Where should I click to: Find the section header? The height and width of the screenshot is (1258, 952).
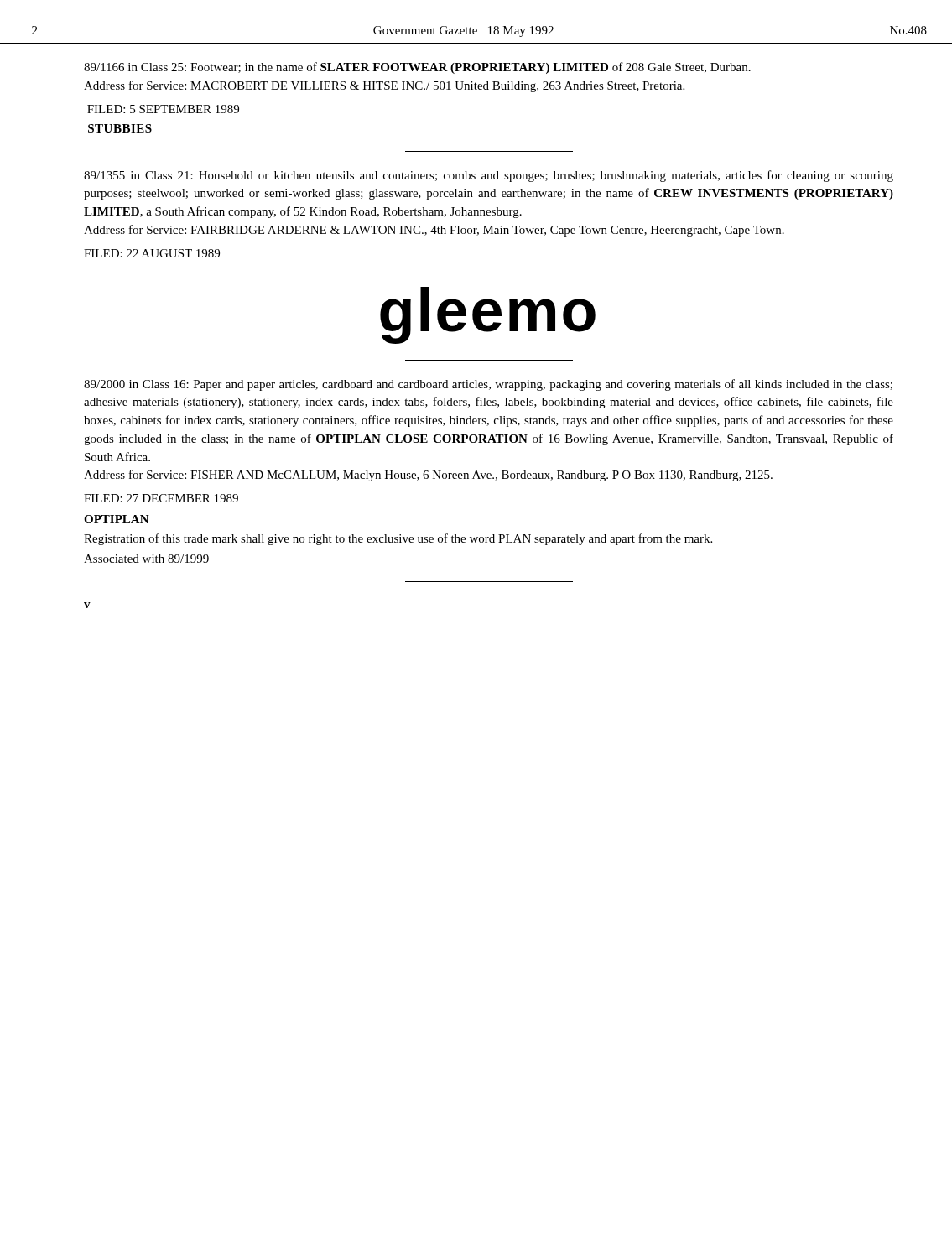click(116, 519)
